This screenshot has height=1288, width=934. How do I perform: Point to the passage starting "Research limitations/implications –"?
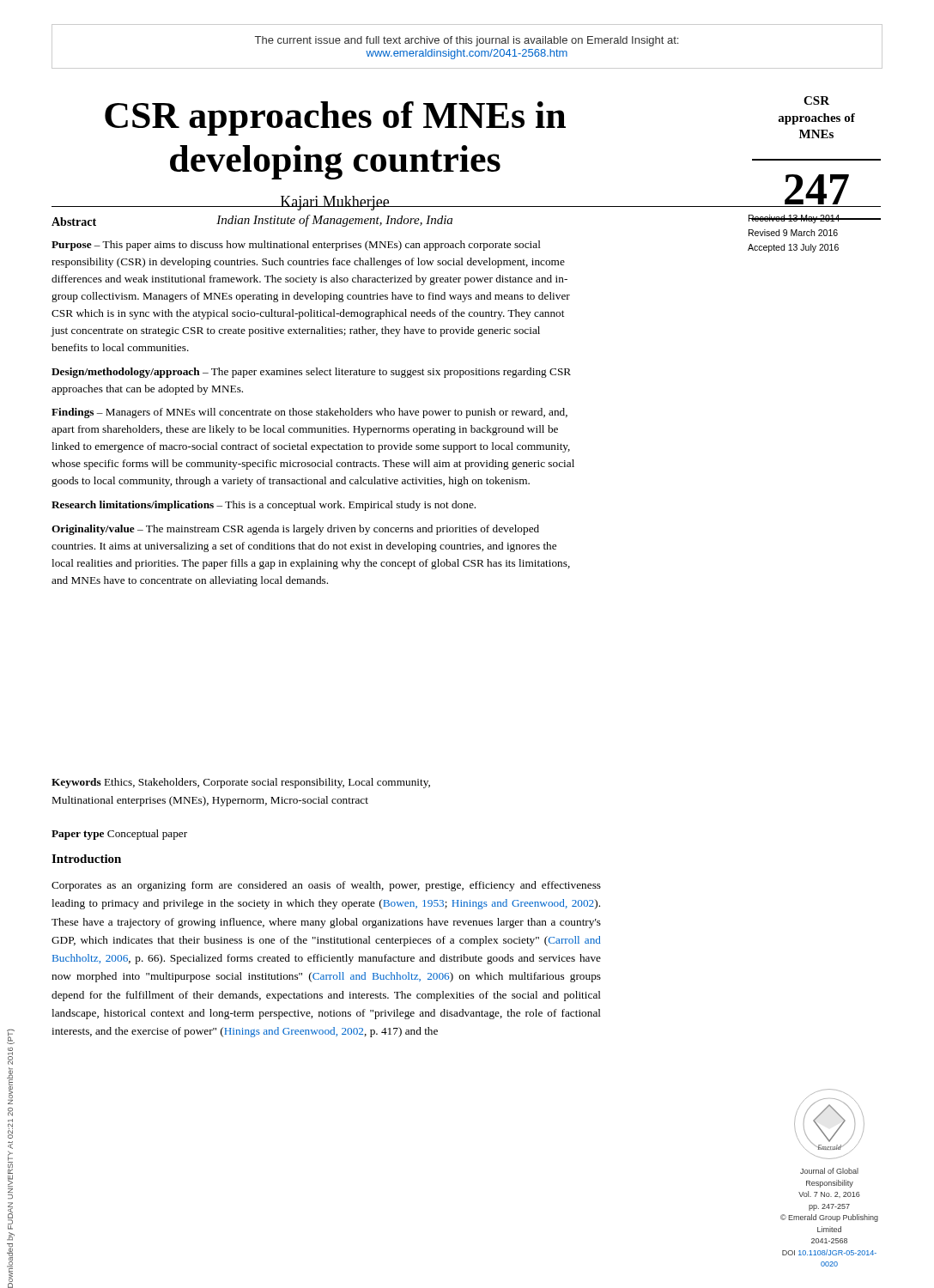pos(264,505)
